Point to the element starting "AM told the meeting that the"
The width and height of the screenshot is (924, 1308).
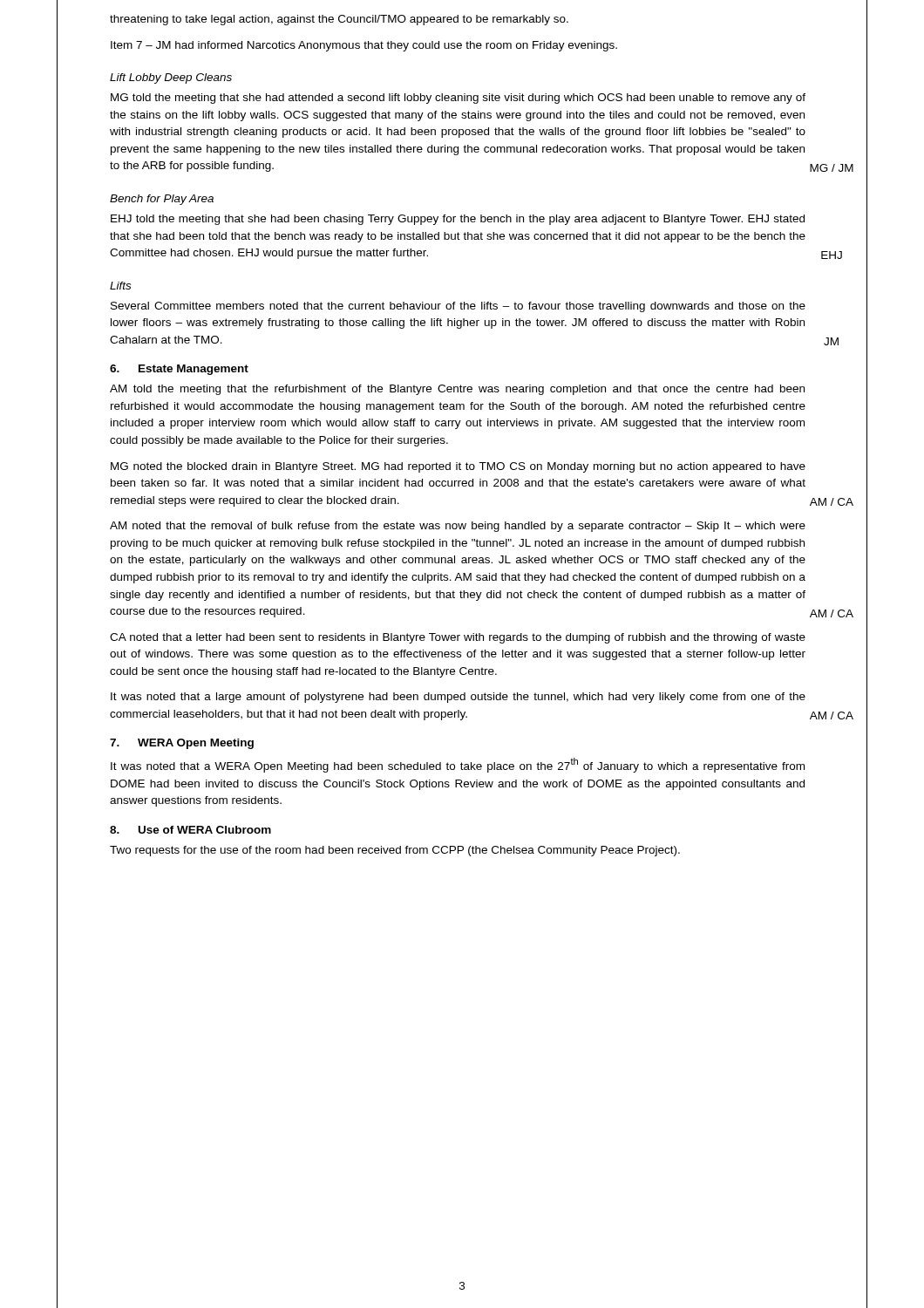click(x=458, y=414)
